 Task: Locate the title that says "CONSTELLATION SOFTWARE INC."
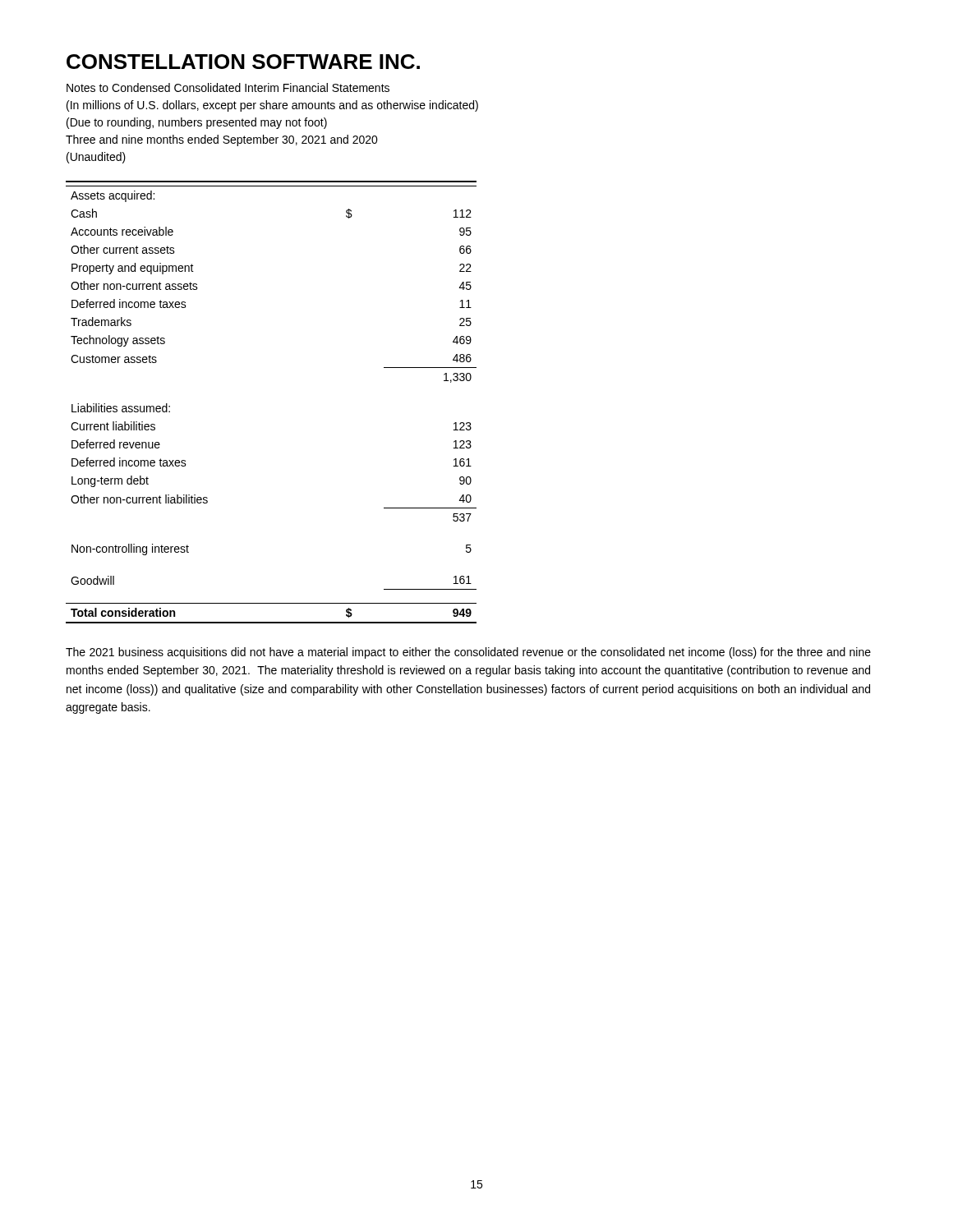pos(244,62)
